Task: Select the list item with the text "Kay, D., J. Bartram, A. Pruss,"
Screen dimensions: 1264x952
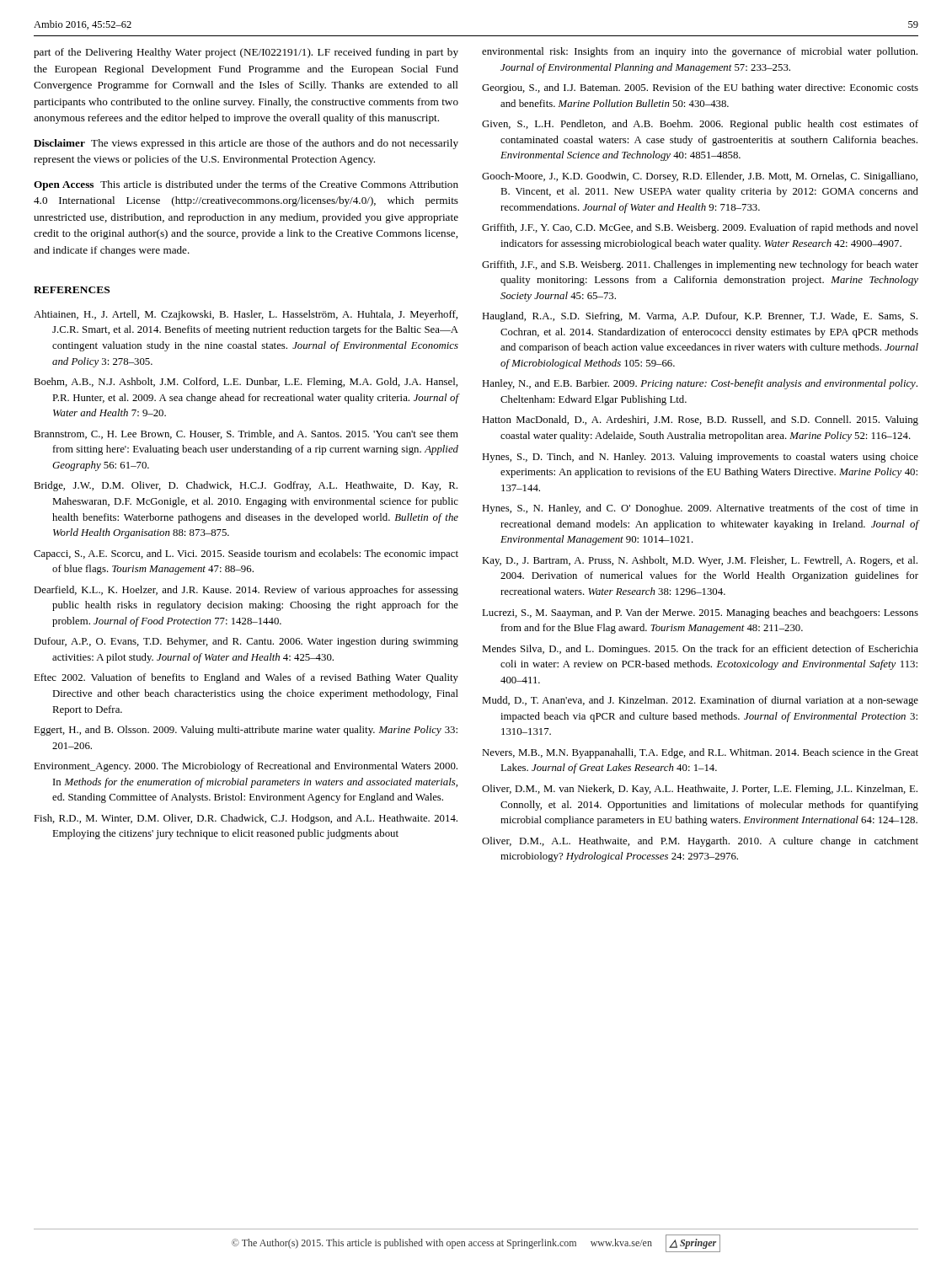Action: (x=700, y=576)
